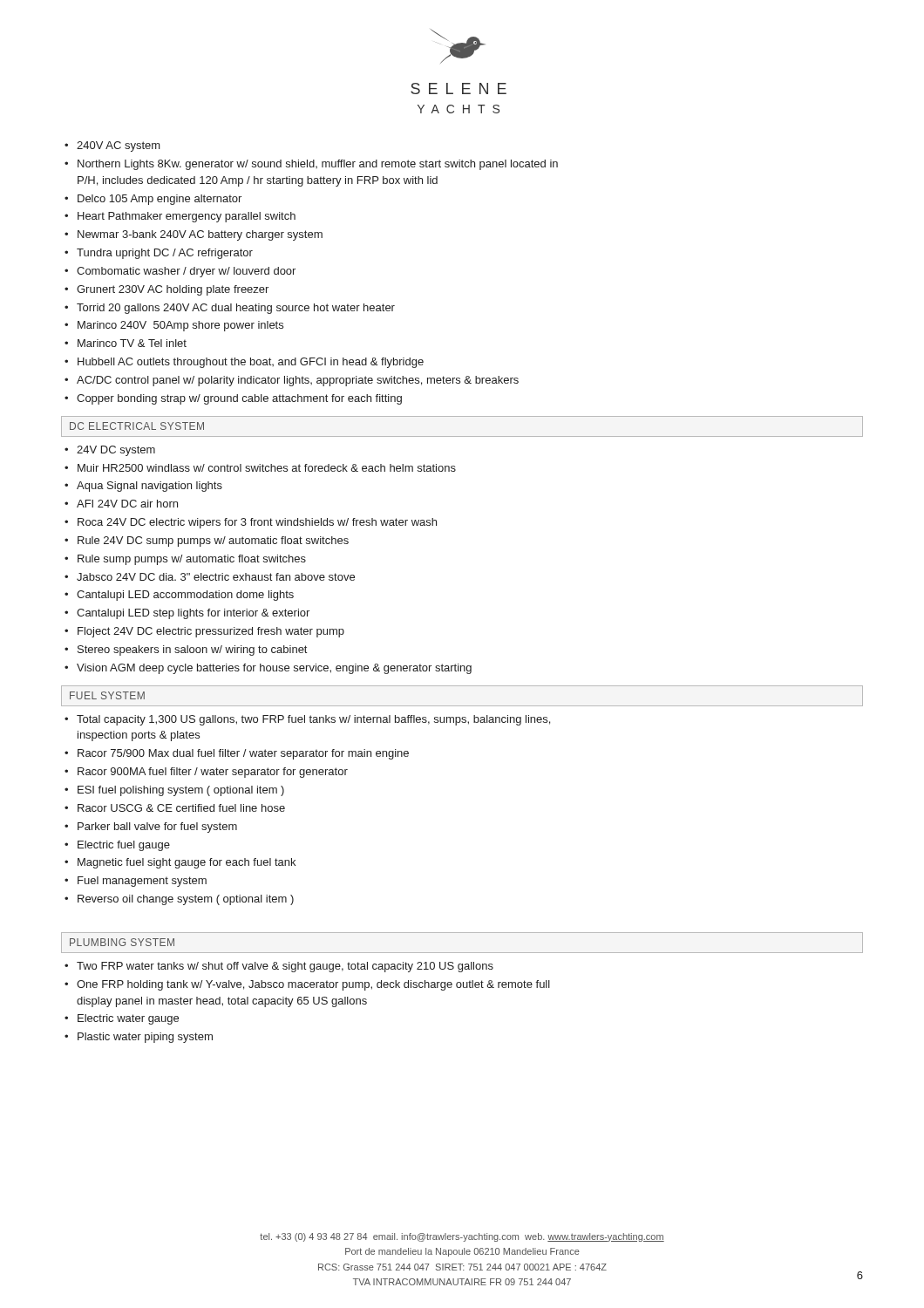The image size is (924, 1308).
Task: Where does it say "Marinco TV & Tel inlet"?
Action: [x=132, y=343]
